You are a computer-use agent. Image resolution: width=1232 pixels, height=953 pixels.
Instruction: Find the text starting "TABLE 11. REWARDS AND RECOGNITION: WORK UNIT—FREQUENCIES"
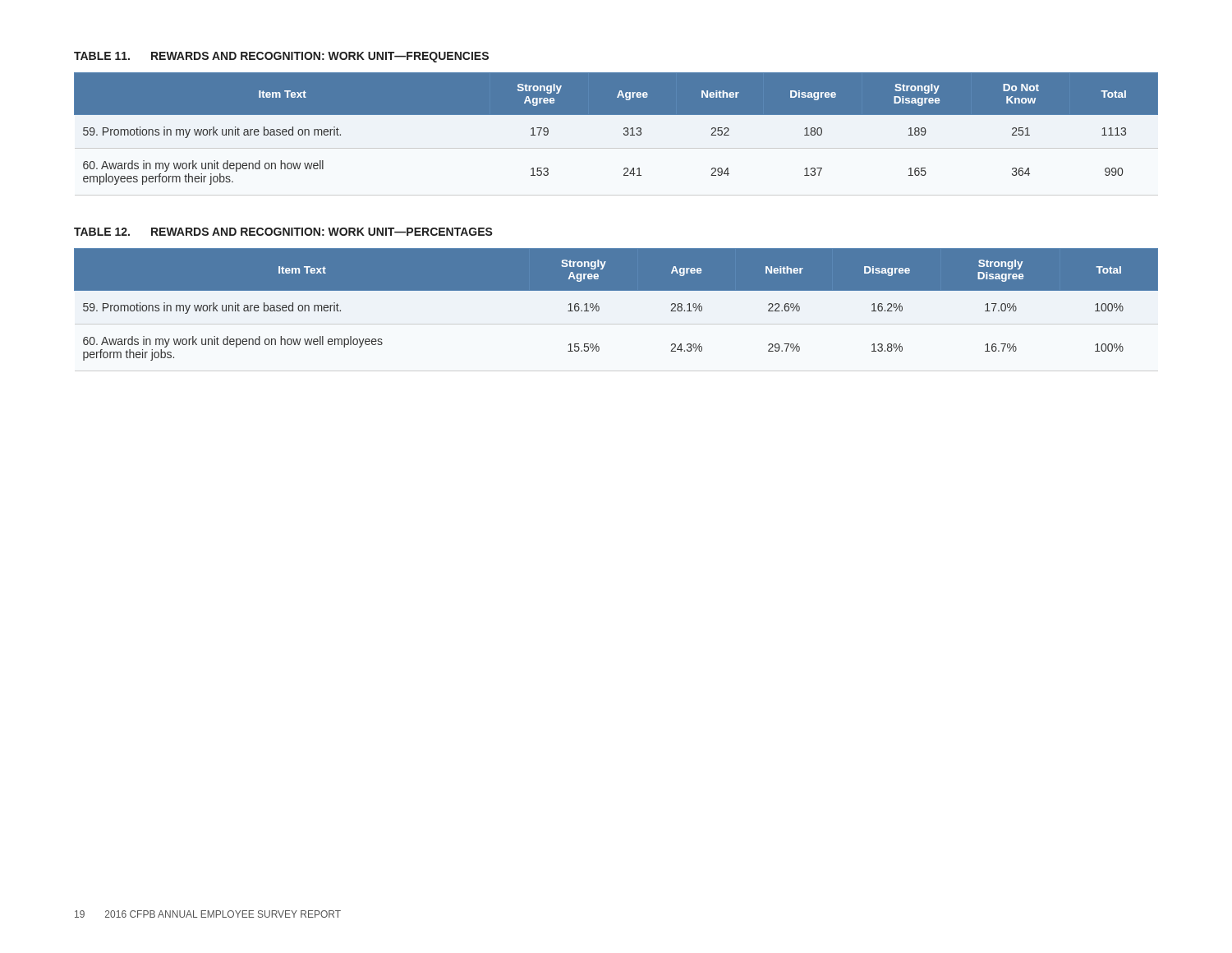point(282,56)
